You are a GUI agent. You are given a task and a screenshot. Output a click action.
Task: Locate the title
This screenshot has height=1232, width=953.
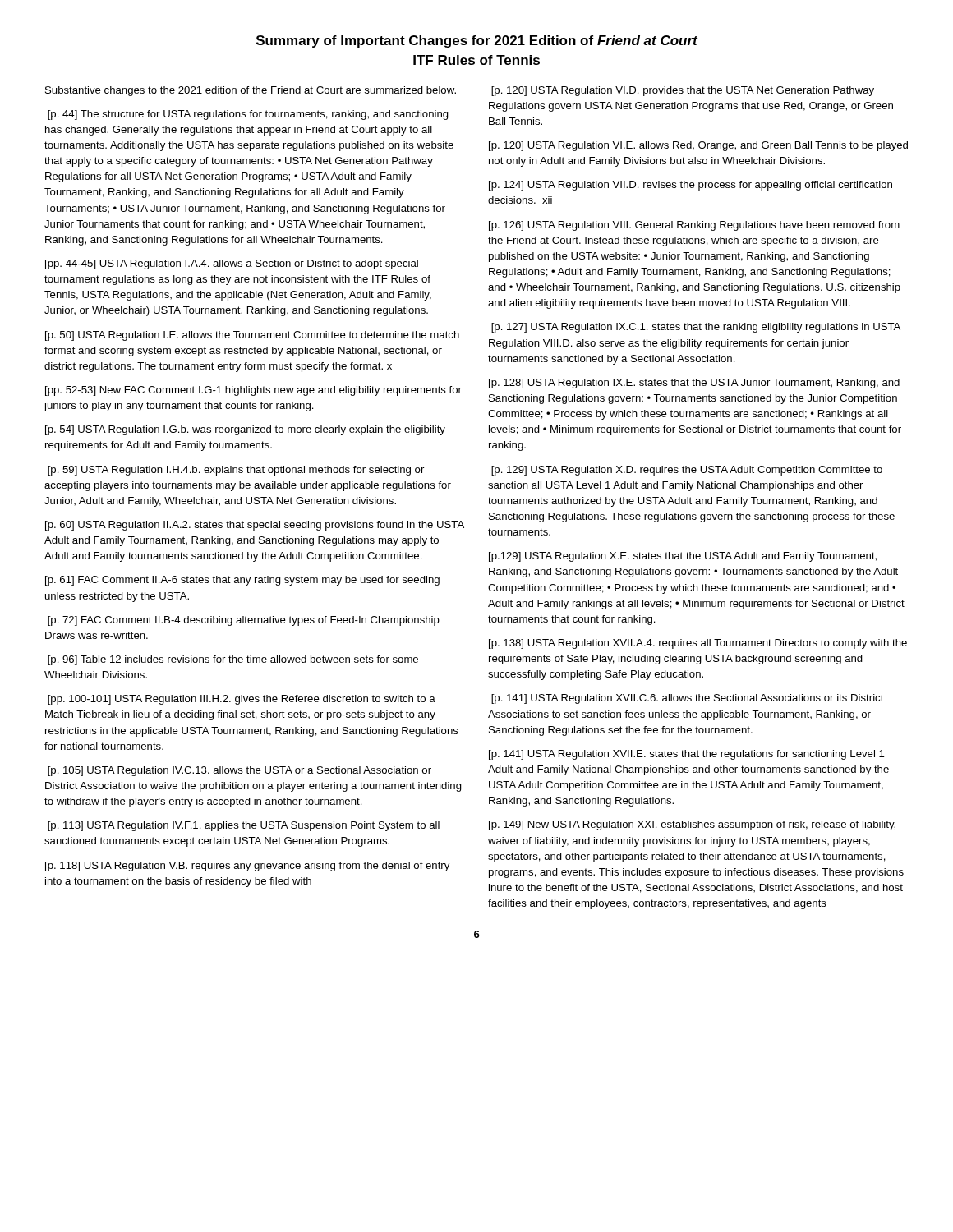point(476,51)
